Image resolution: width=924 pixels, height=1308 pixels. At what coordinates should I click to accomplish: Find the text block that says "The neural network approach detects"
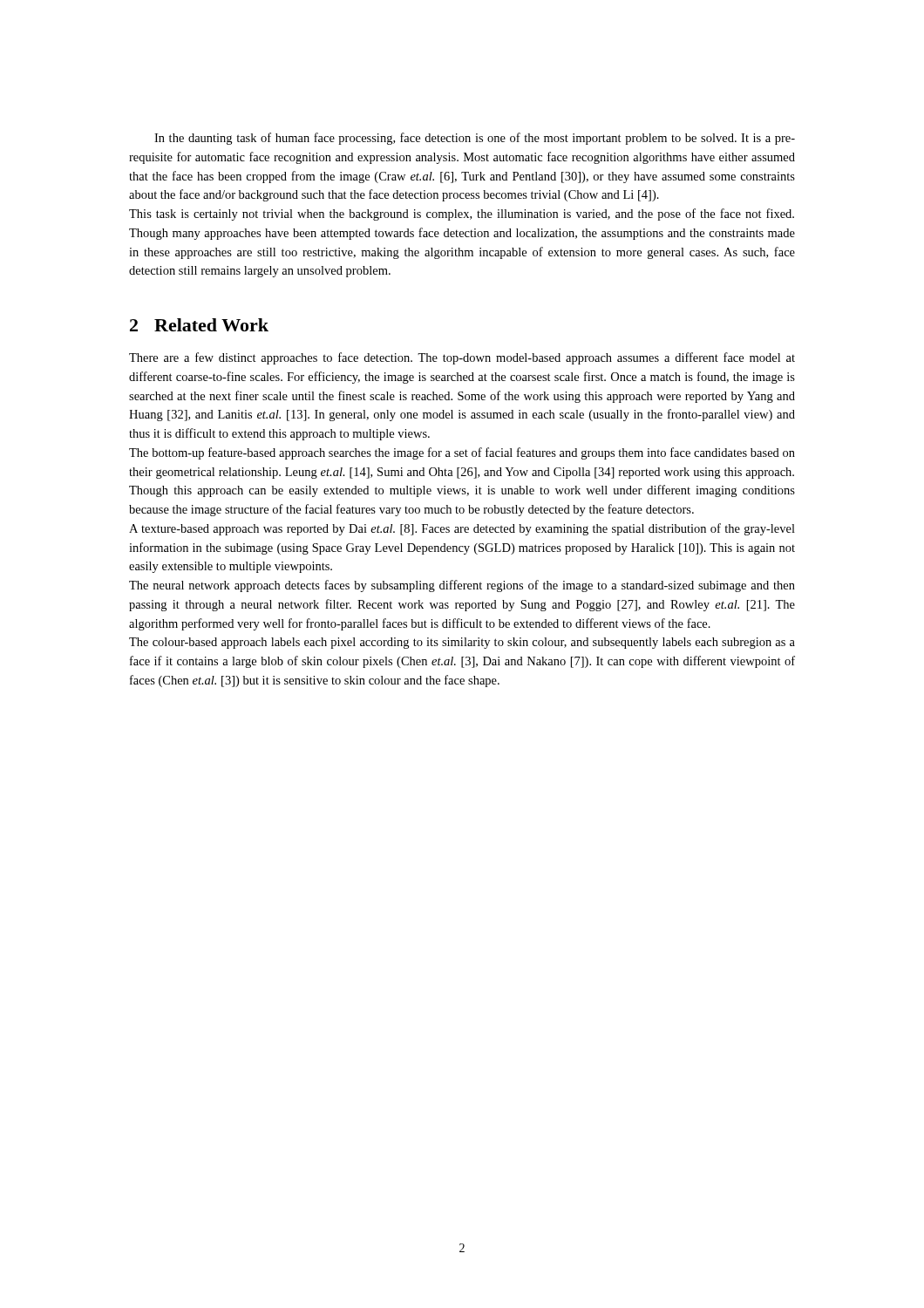tap(462, 605)
